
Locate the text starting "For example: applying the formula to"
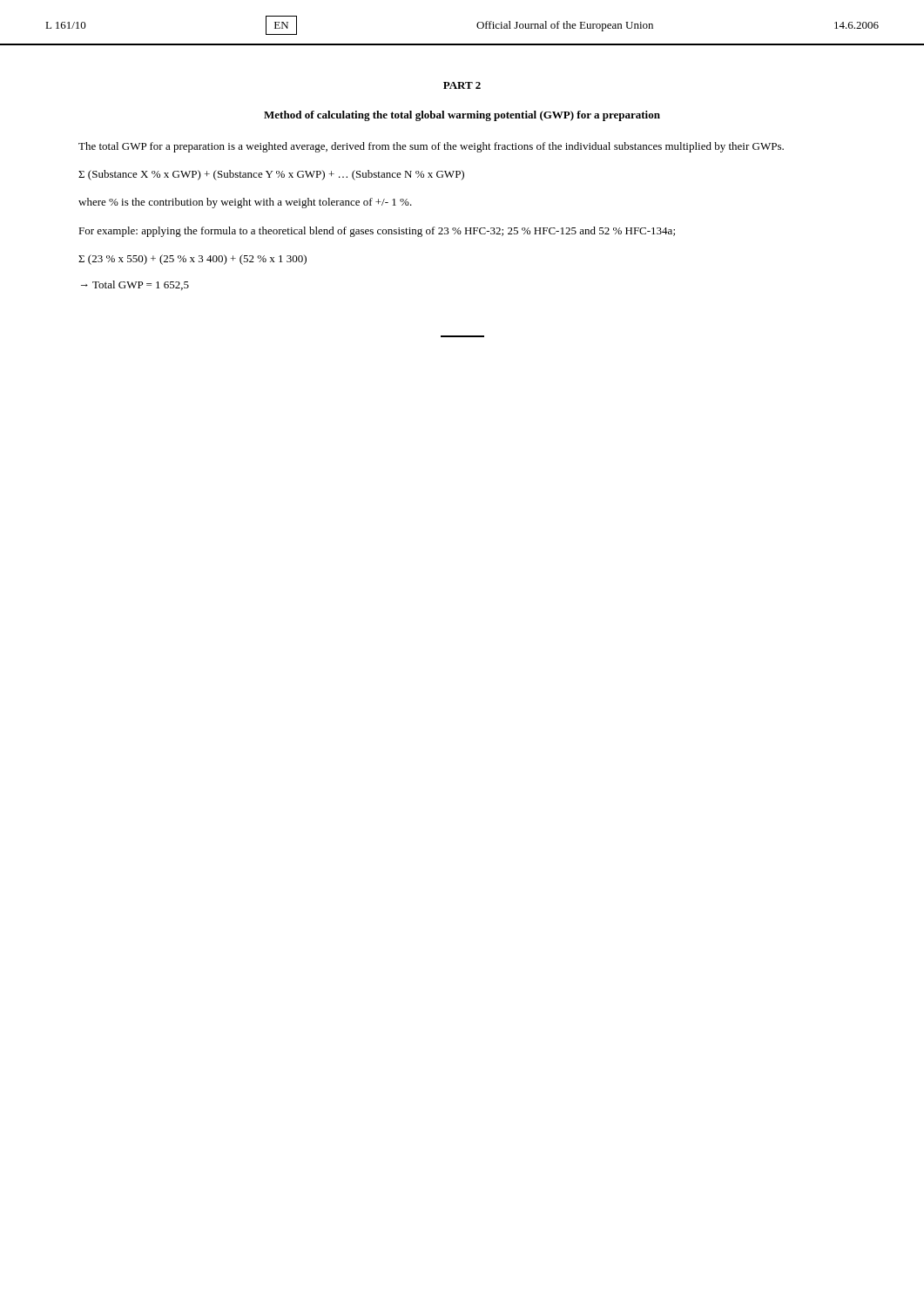point(377,230)
